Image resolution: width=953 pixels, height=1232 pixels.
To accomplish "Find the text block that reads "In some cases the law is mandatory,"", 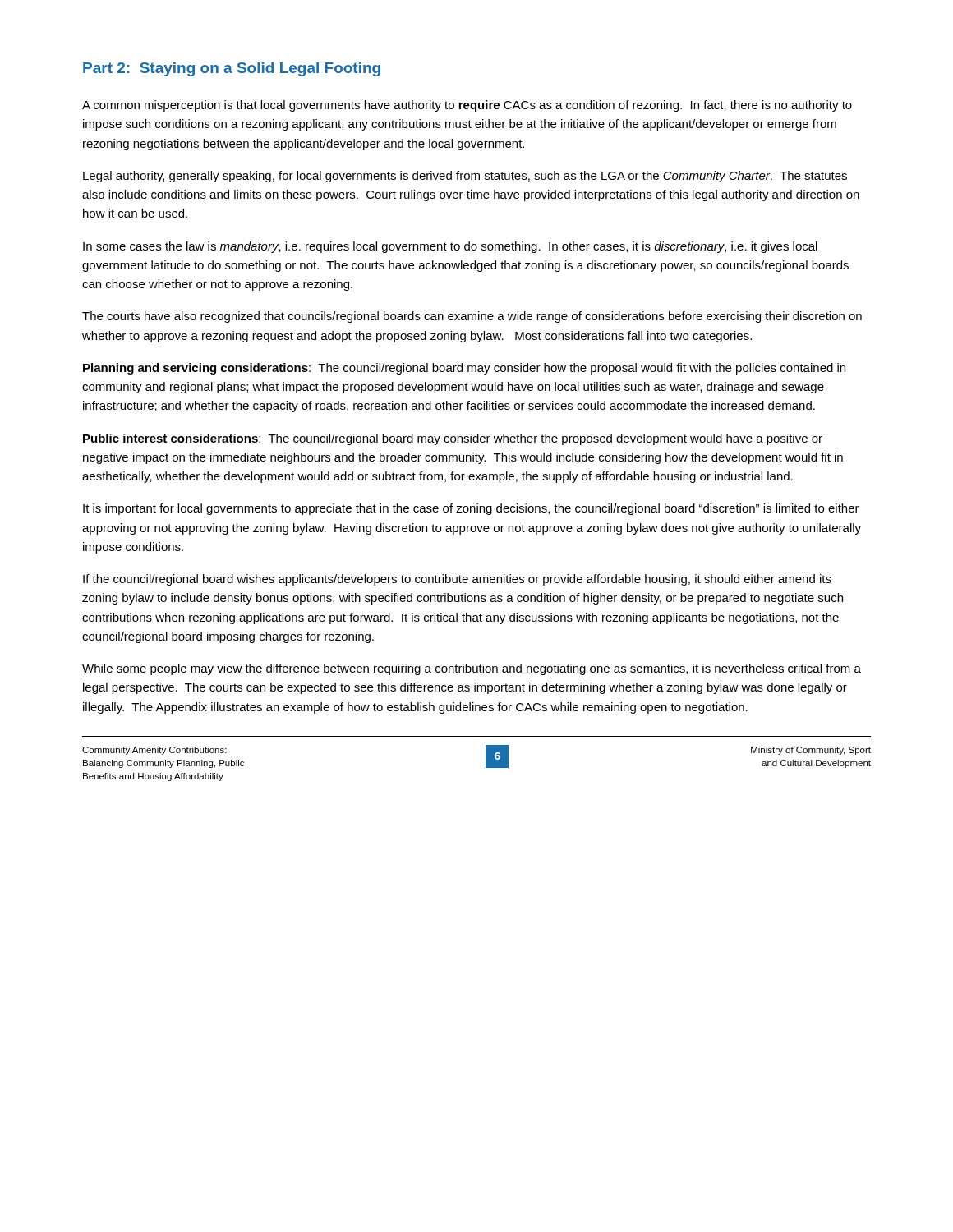I will pyautogui.click(x=466, y=265).
